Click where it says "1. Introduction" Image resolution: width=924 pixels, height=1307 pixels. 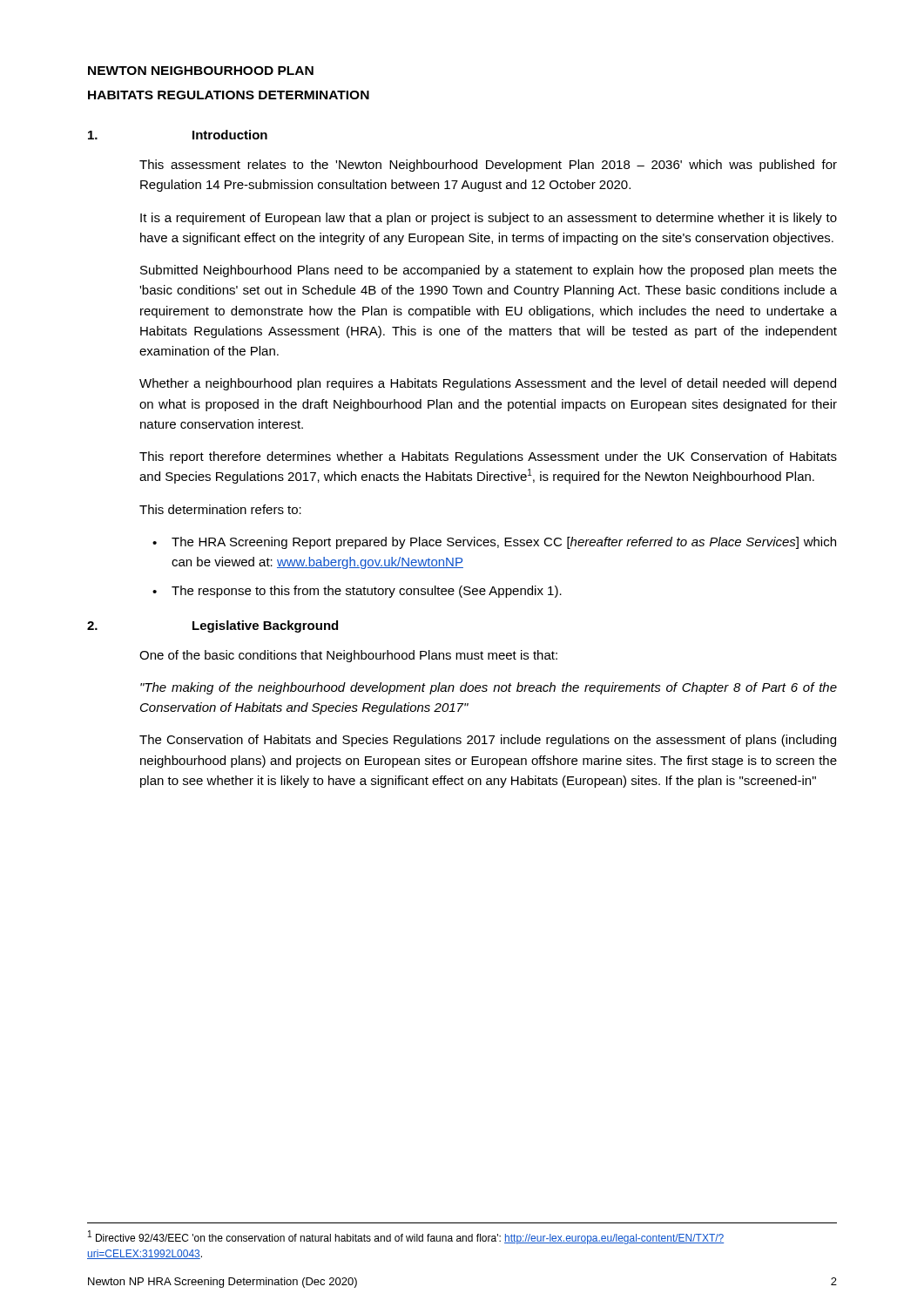(x=91, y=135)
